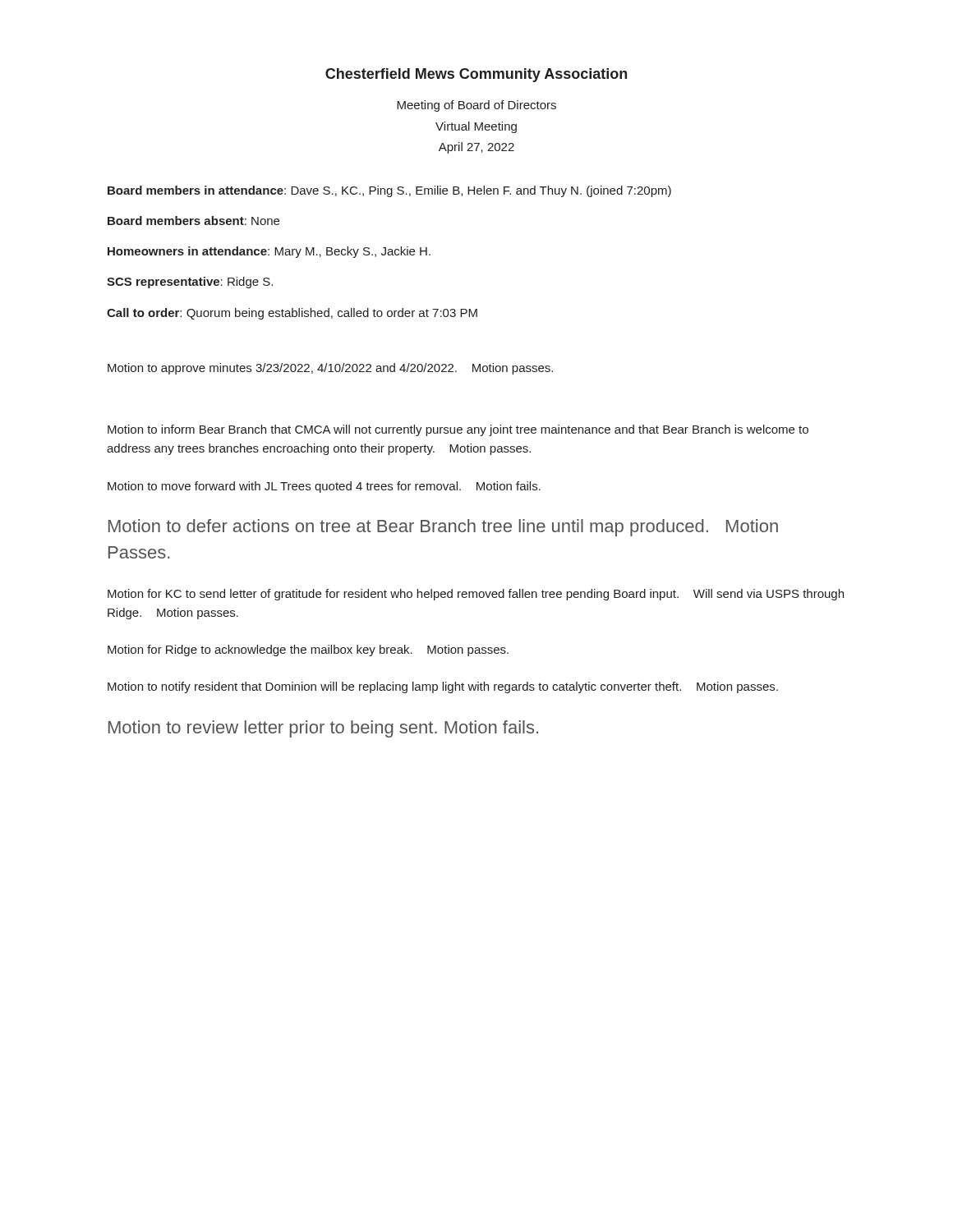Find the text block that says "Motion for Ridge"
The image size is (953, 1232).
[x=308, y=649]
